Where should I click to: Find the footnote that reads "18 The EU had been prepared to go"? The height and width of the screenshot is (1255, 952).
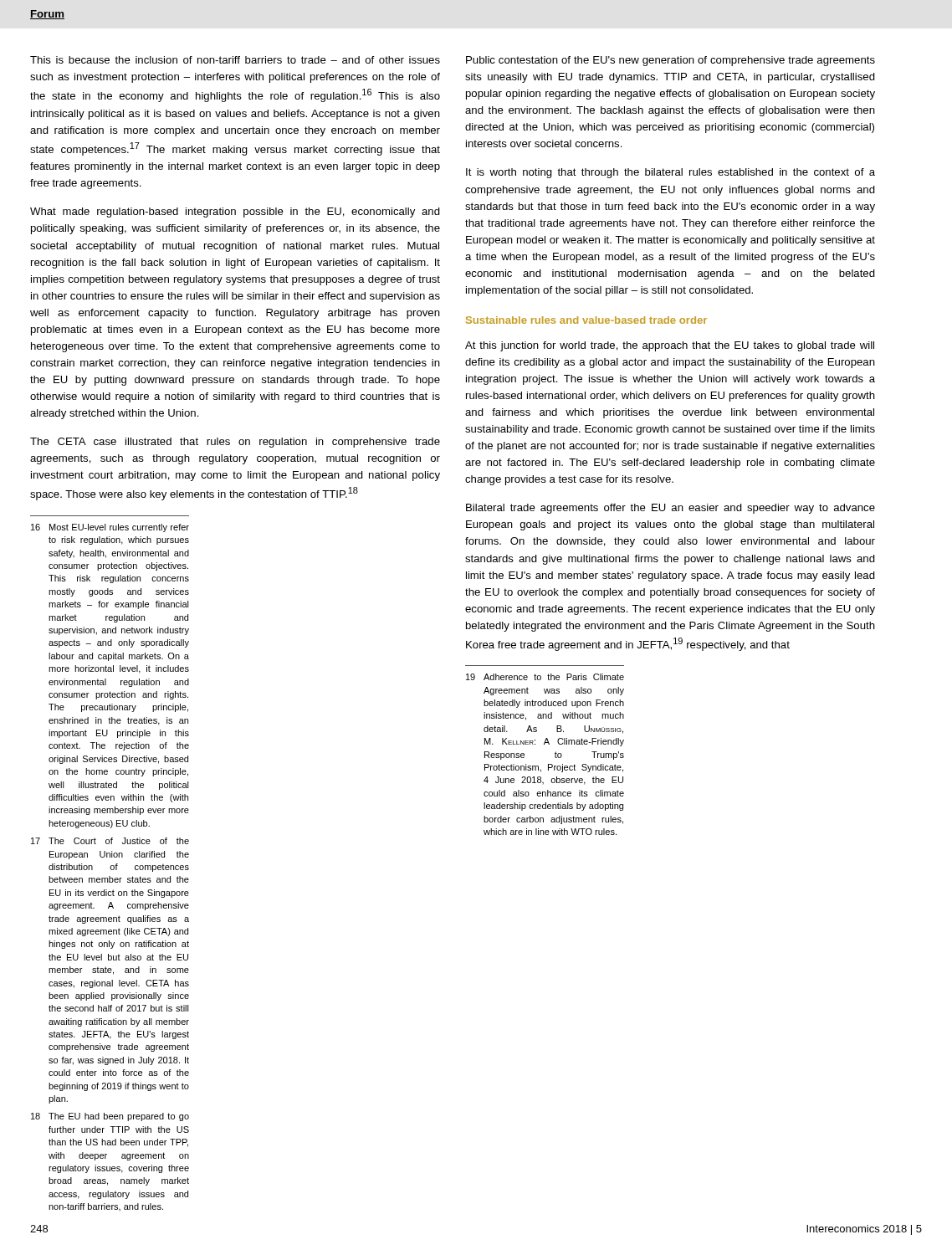(x=110, y=1162)
